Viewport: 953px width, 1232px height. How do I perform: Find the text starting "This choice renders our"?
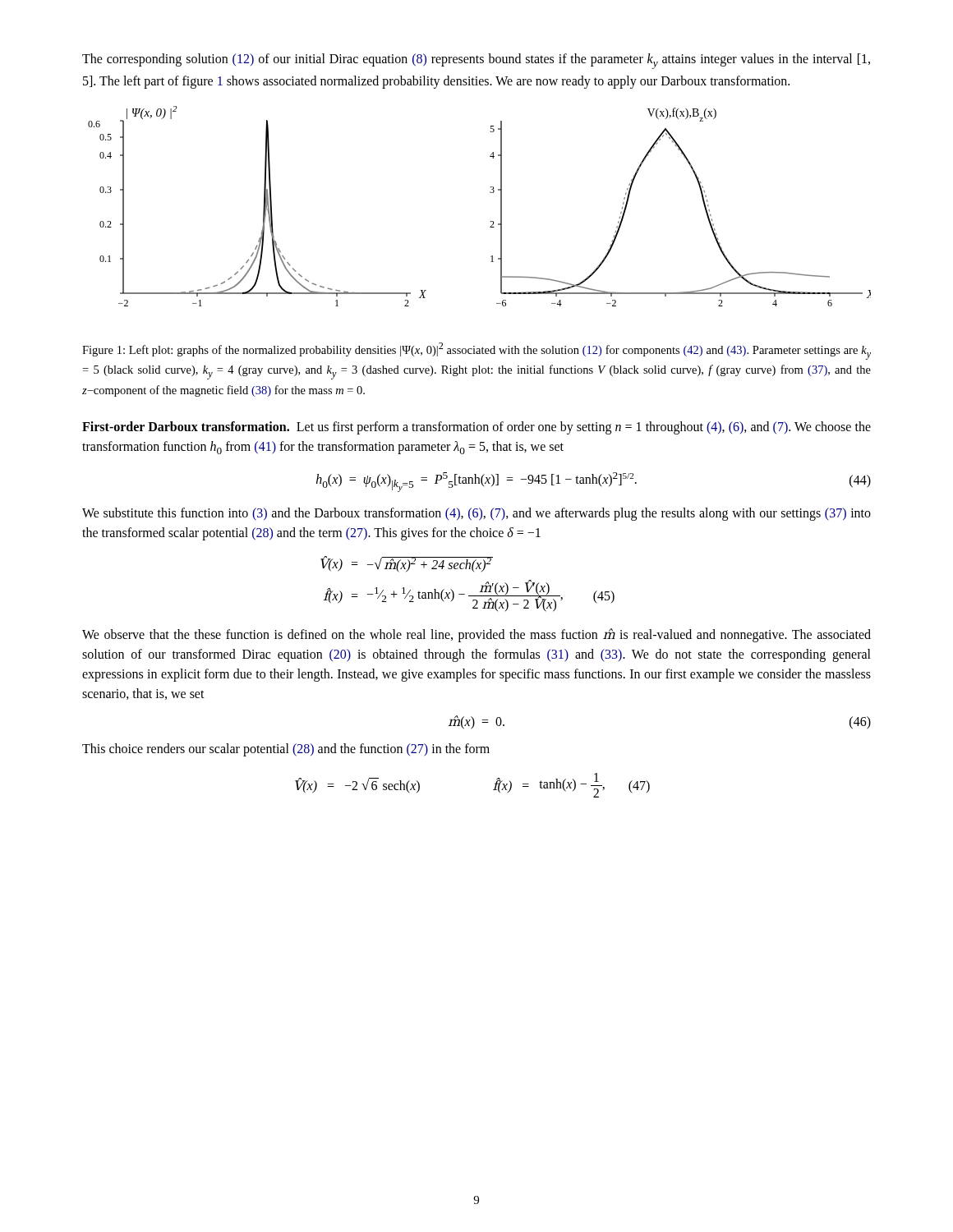tap(476, 749)
